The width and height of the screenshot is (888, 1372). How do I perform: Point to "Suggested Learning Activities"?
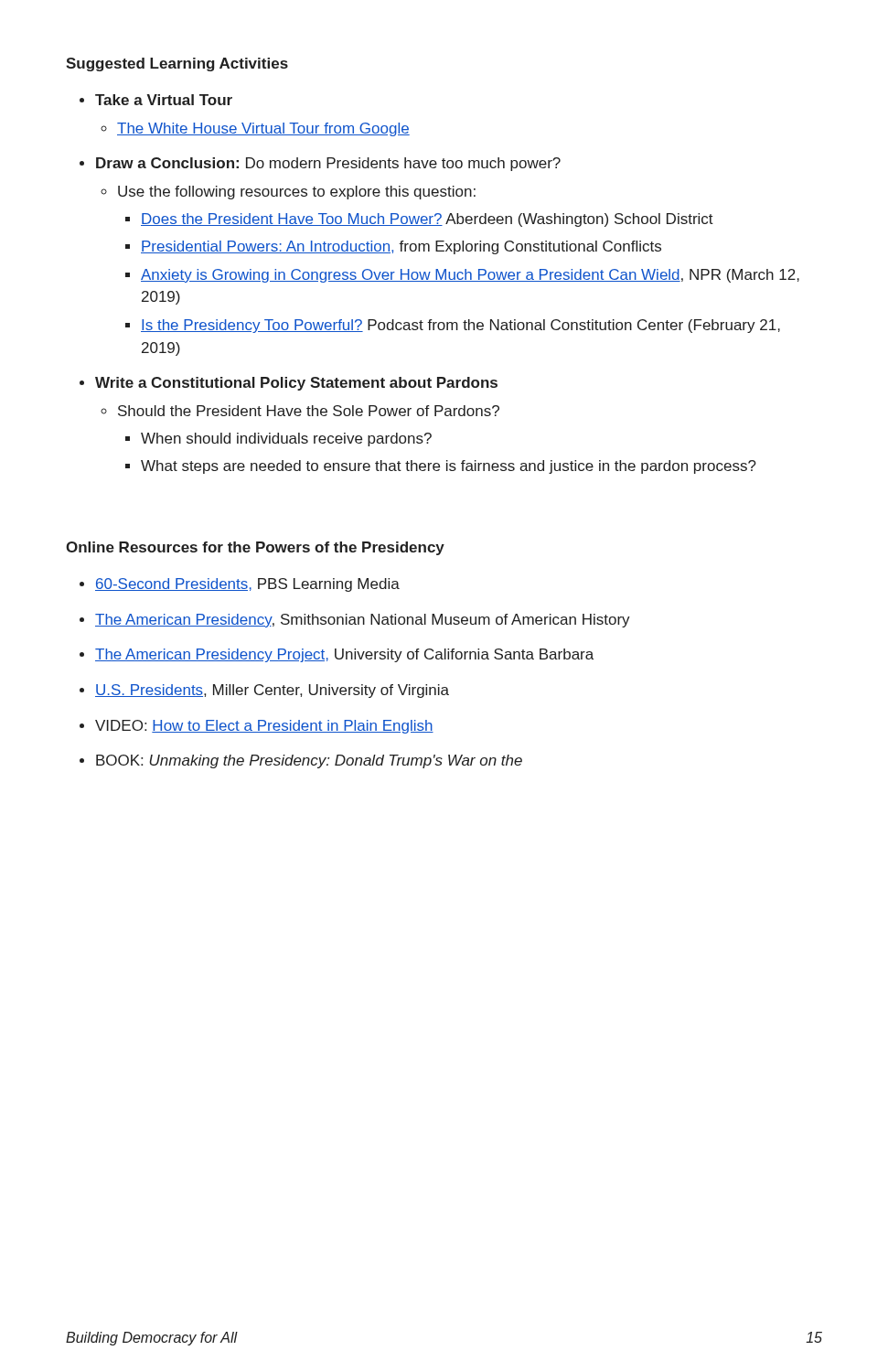[177, 64]
